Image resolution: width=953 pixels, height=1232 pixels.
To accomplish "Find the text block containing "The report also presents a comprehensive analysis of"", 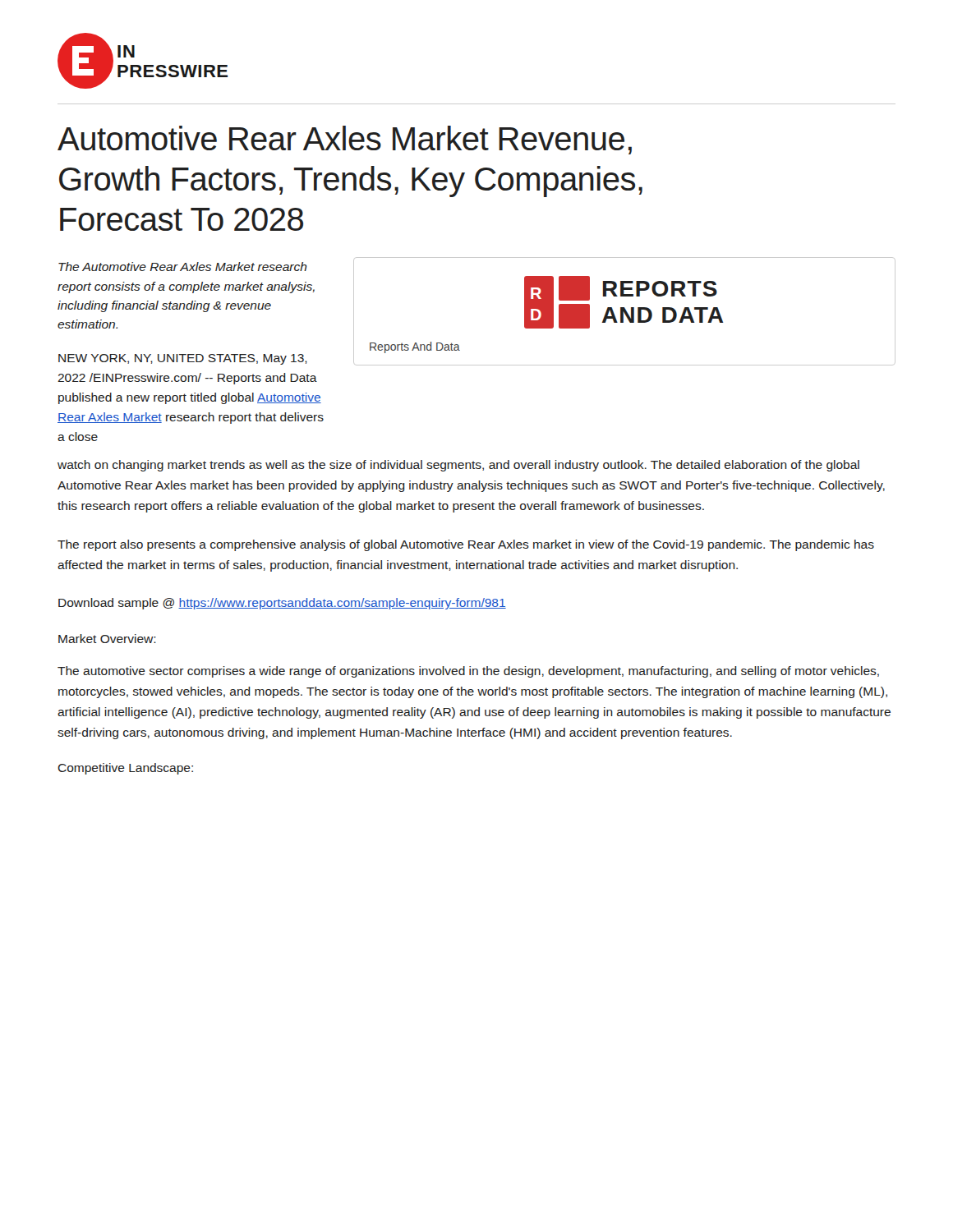I will click(x=466, y=554).
